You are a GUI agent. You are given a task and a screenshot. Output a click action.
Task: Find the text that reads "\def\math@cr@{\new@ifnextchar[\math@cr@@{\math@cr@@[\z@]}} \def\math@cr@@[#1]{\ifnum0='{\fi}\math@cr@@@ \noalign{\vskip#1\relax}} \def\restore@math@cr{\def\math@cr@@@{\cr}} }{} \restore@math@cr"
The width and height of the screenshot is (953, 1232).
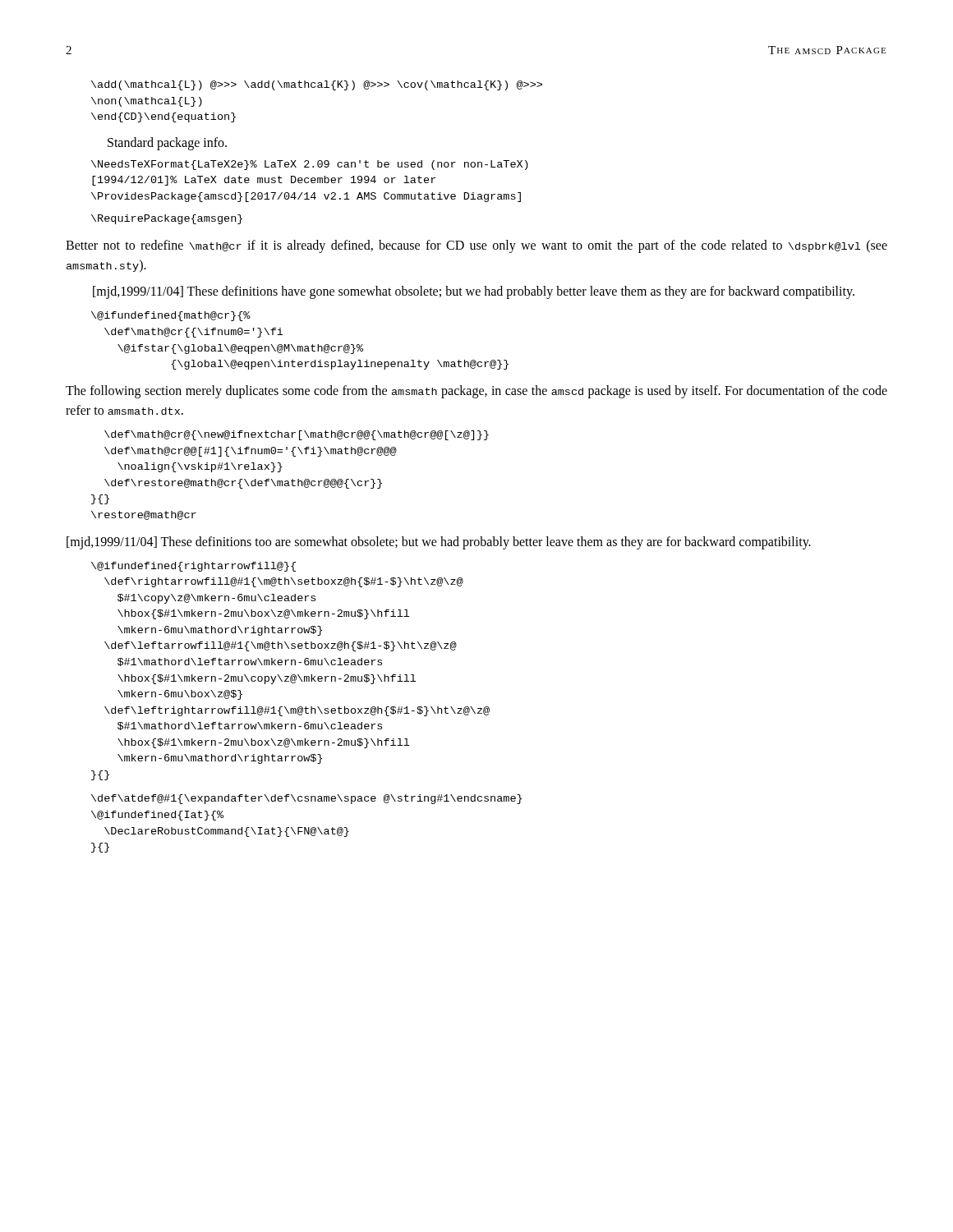coord(297,435)
